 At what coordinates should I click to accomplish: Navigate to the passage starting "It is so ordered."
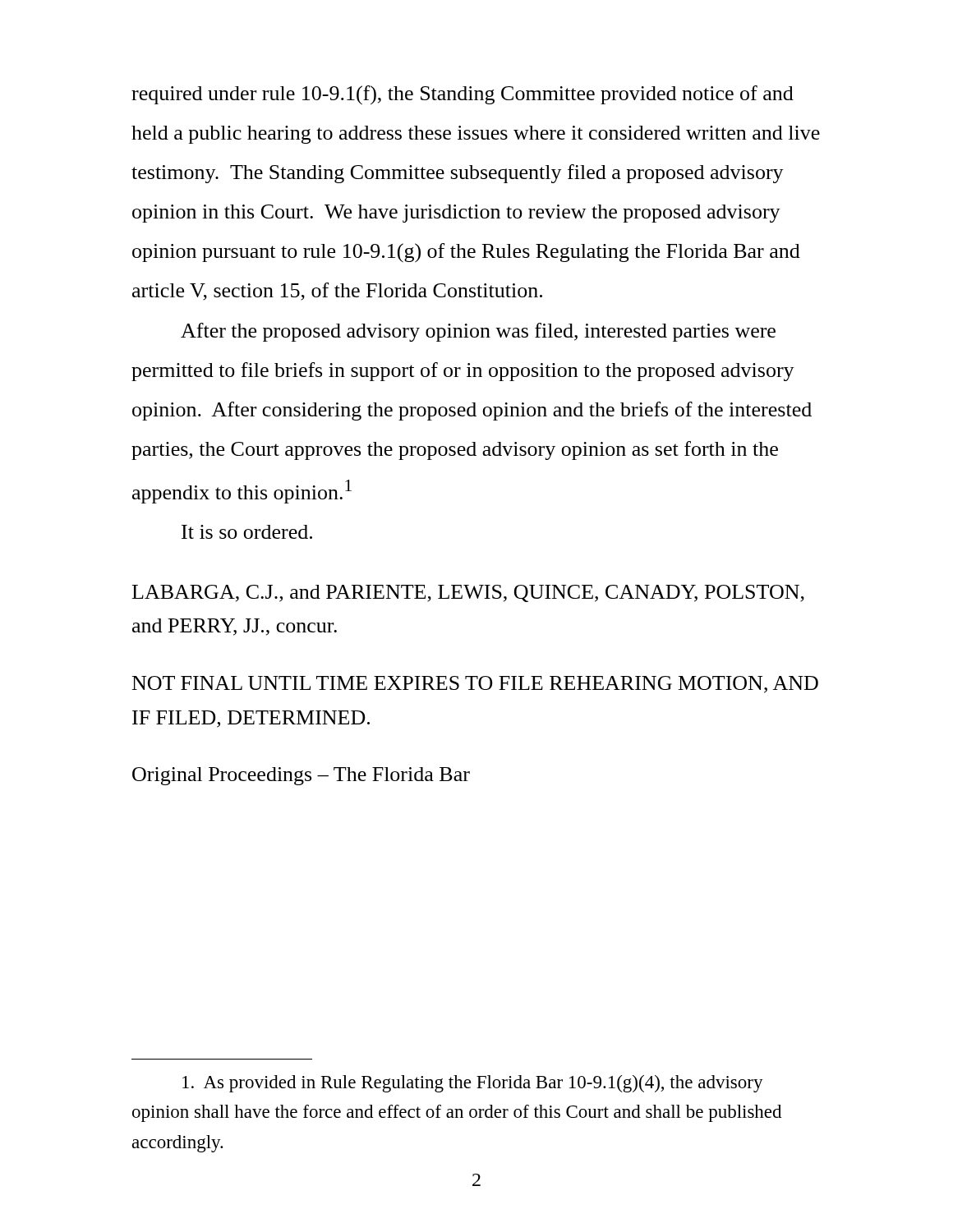(x=247, y=532)
